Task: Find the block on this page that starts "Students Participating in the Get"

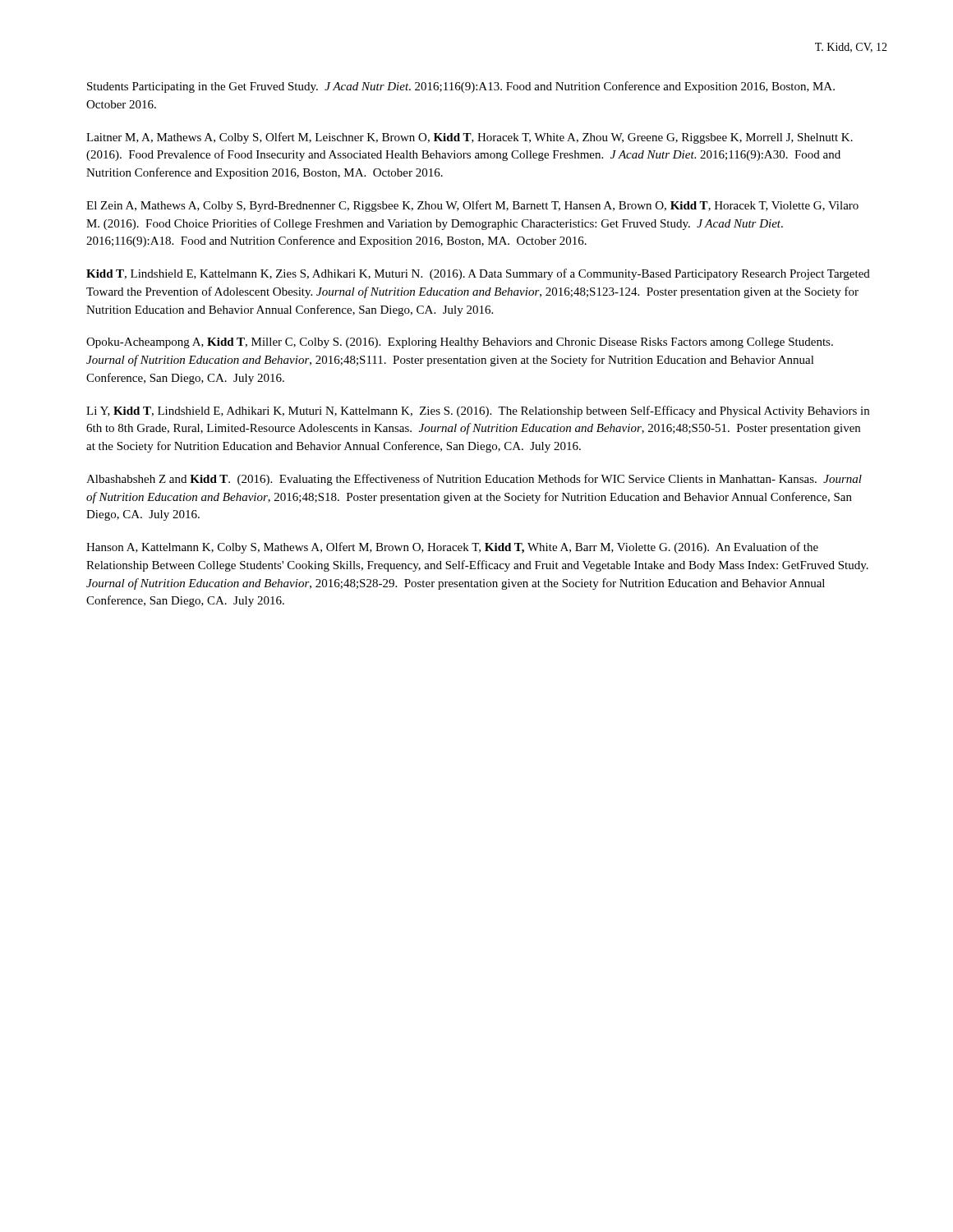Action: pyautogui.click(x=462, y=95)
